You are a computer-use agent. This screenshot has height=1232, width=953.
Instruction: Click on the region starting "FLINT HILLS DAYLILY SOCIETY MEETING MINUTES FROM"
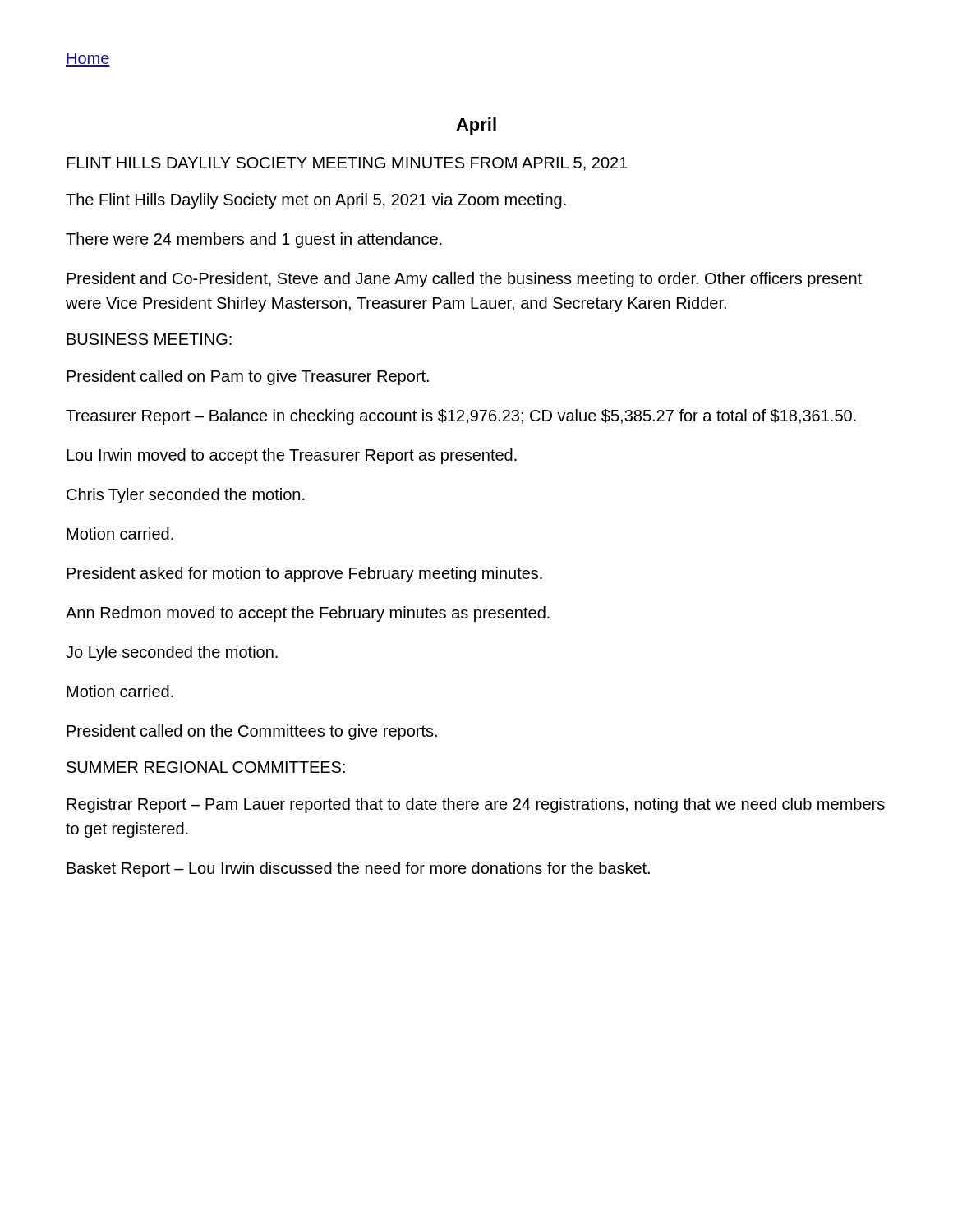[x=347, y=163]
